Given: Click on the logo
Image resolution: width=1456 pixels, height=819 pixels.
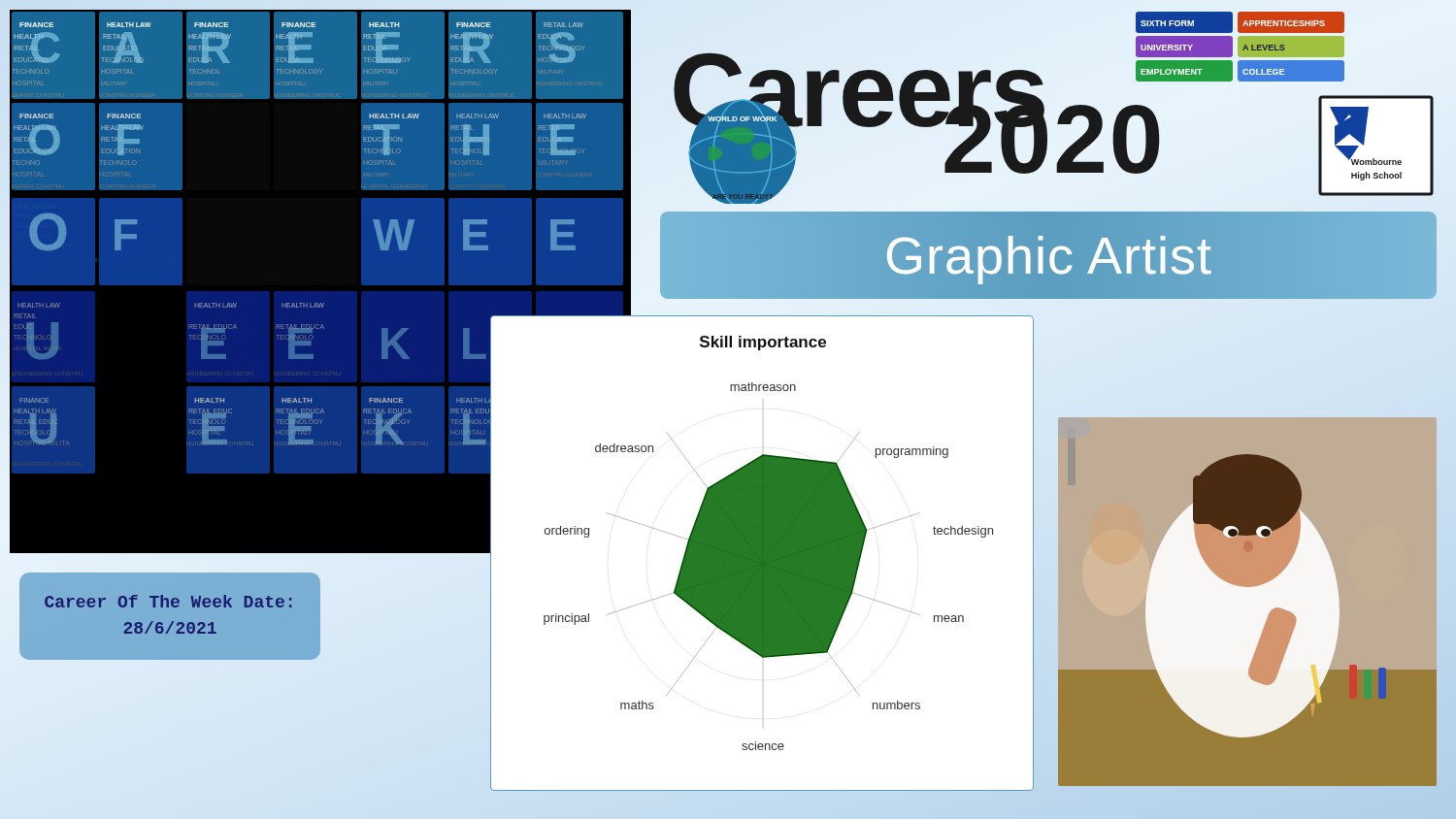Looking at the screenshot, I should [1048, 107].
